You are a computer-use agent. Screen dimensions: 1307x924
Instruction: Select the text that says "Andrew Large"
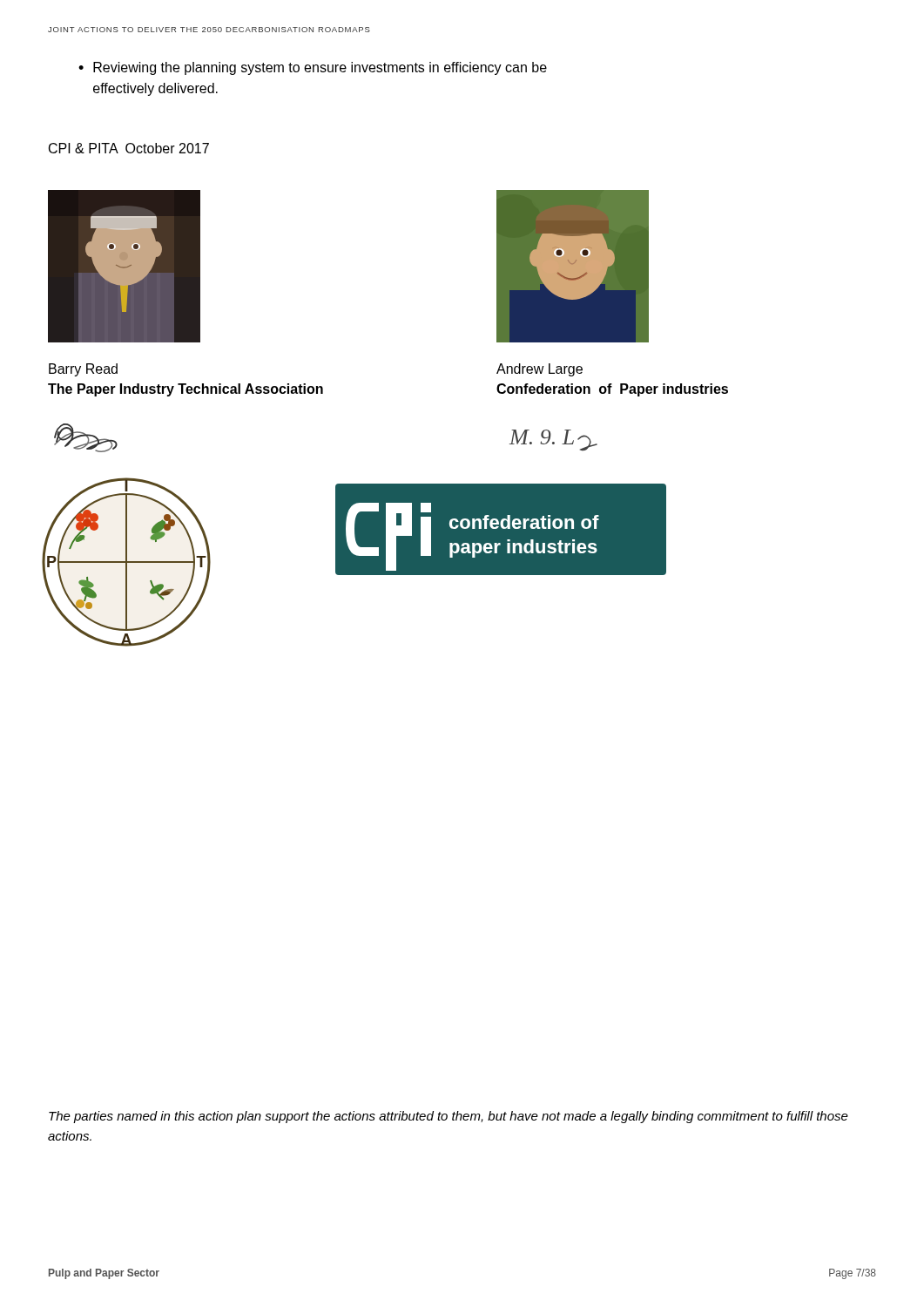click(540, 369)
